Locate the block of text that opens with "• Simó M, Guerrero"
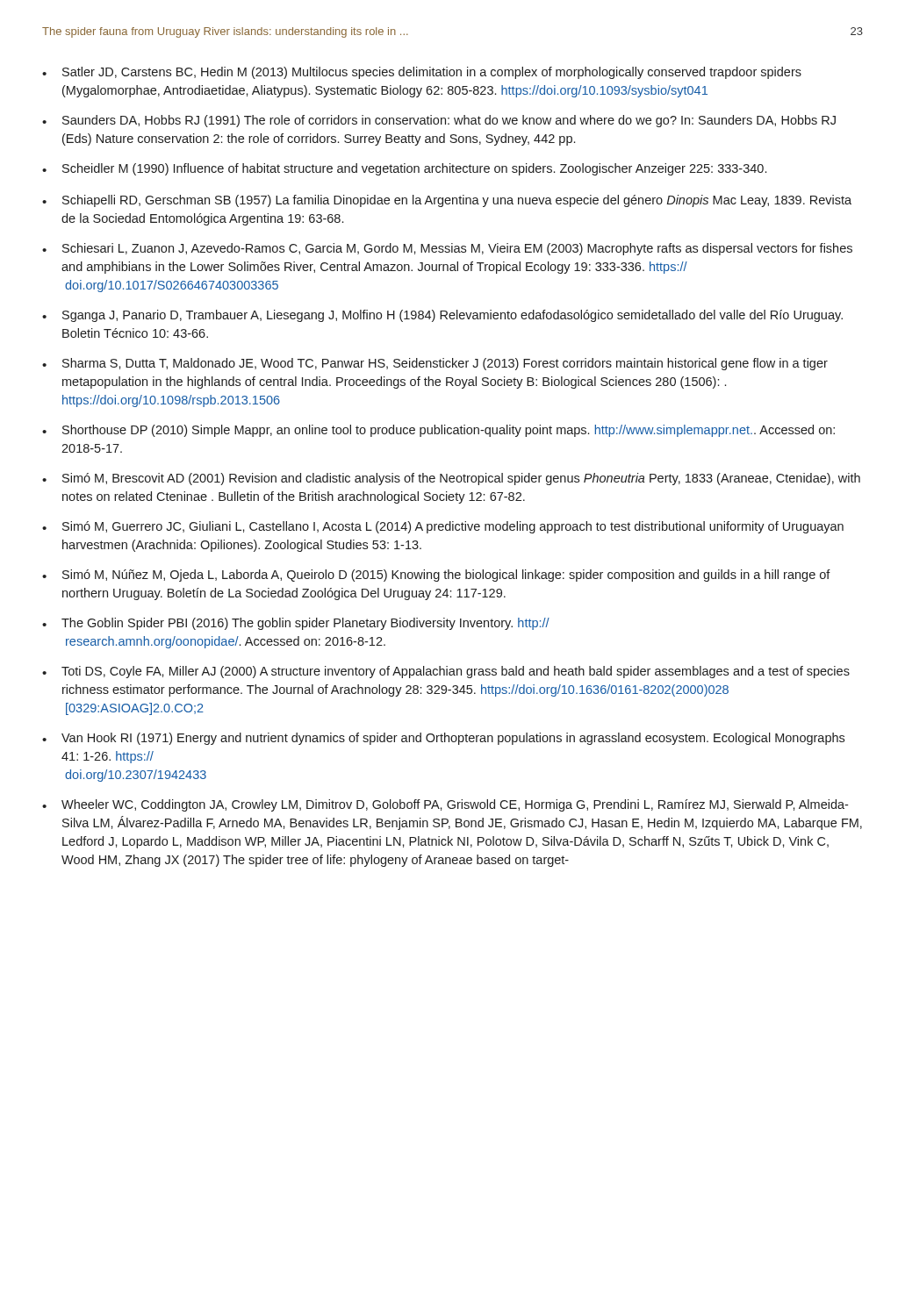This screenshot has height=1316, width=905. click(x=452, y=536)
